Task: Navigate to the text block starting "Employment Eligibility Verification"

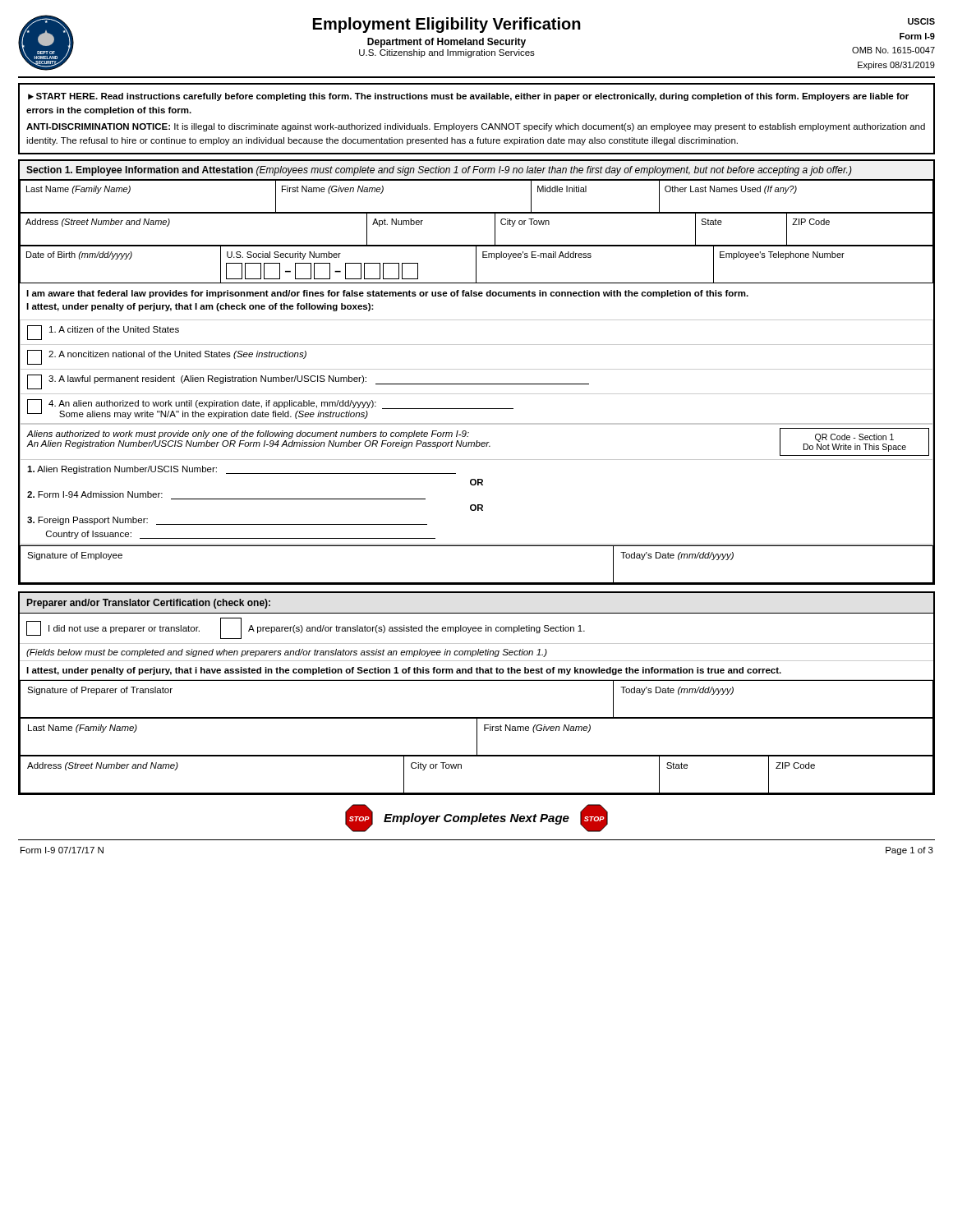Action: (x=446, y=24)
